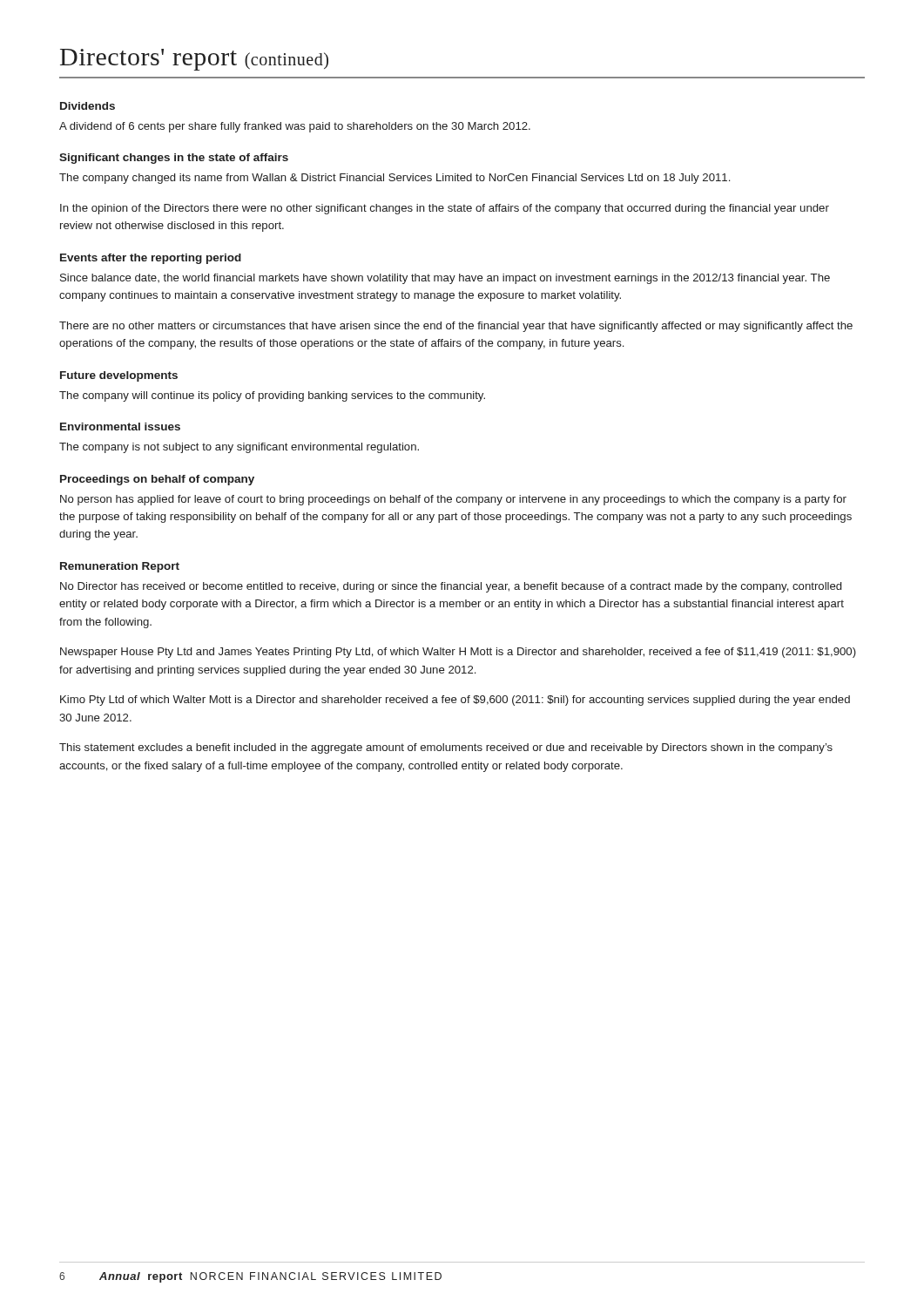Click the passage that begins "There are no other"

(x=462, y=335)
